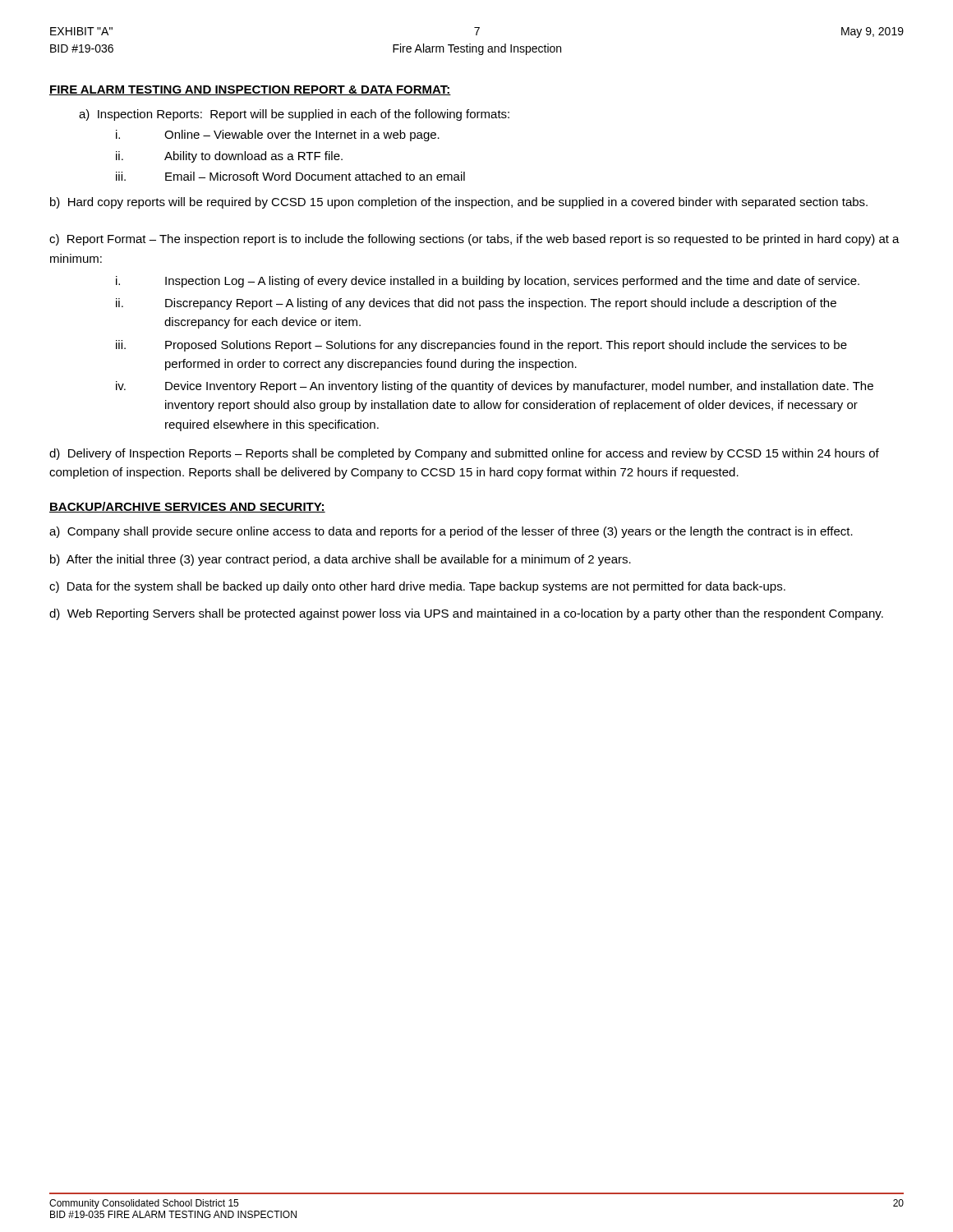
Task: Navigate to the block starting "d) Web Reporting Servers shall"
Action: [467, 613]
